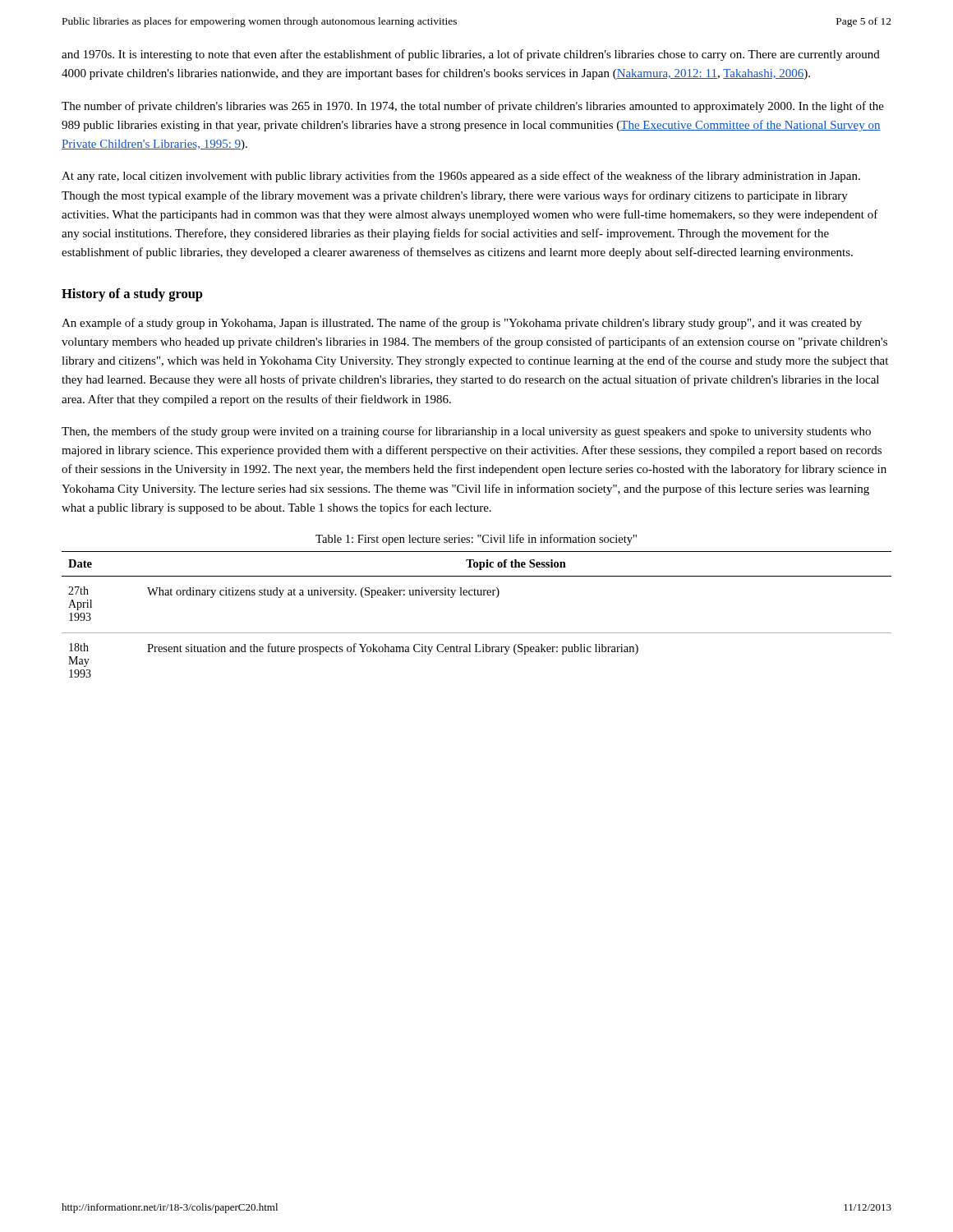This screenshot has width=953, height=1232.
Task: Click on the text block starting "At any rate,"
Action: tap(470, 214)
